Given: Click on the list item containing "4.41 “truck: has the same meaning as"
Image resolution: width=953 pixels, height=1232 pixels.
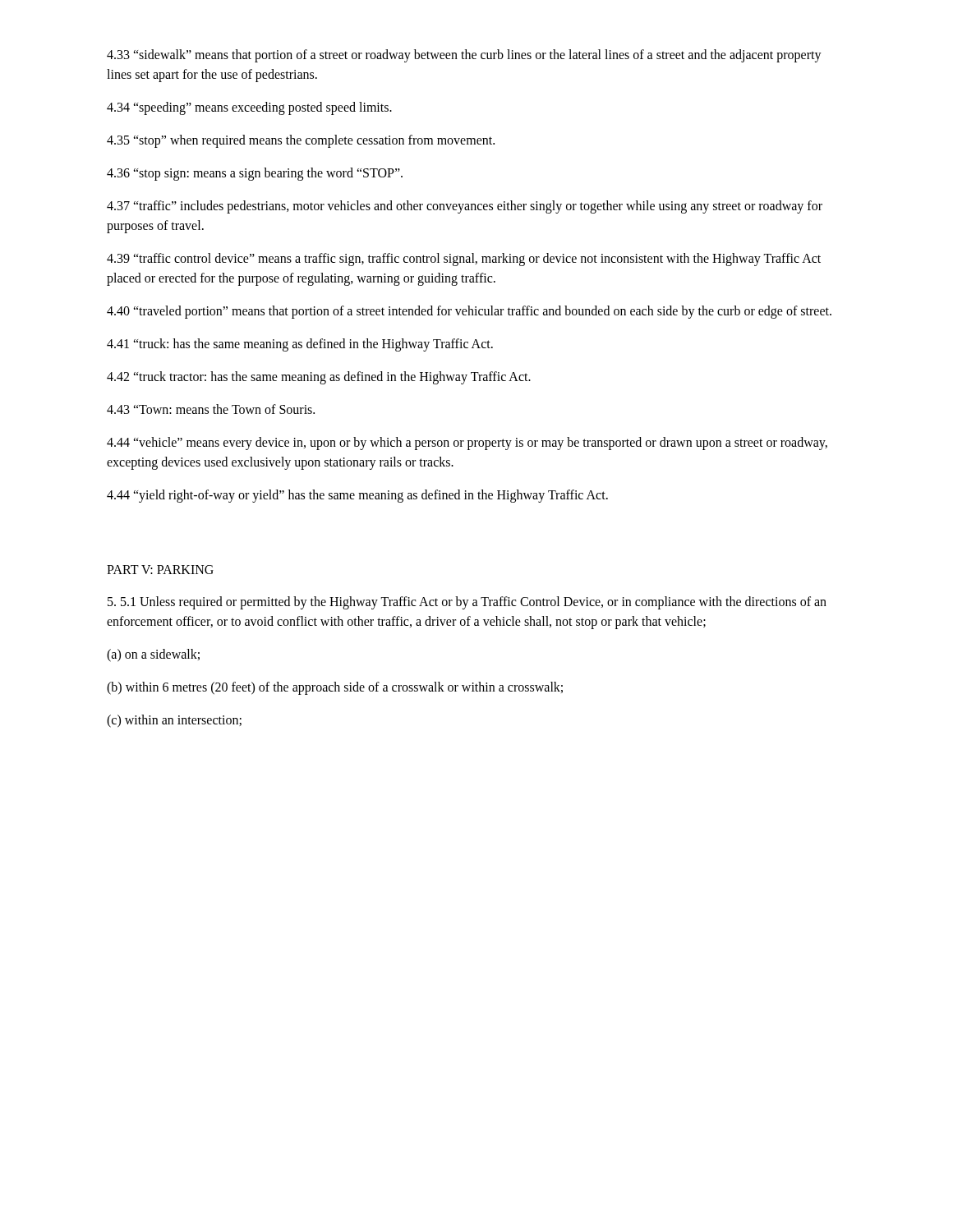Looking at the screenshot, I should coord(300,344).
